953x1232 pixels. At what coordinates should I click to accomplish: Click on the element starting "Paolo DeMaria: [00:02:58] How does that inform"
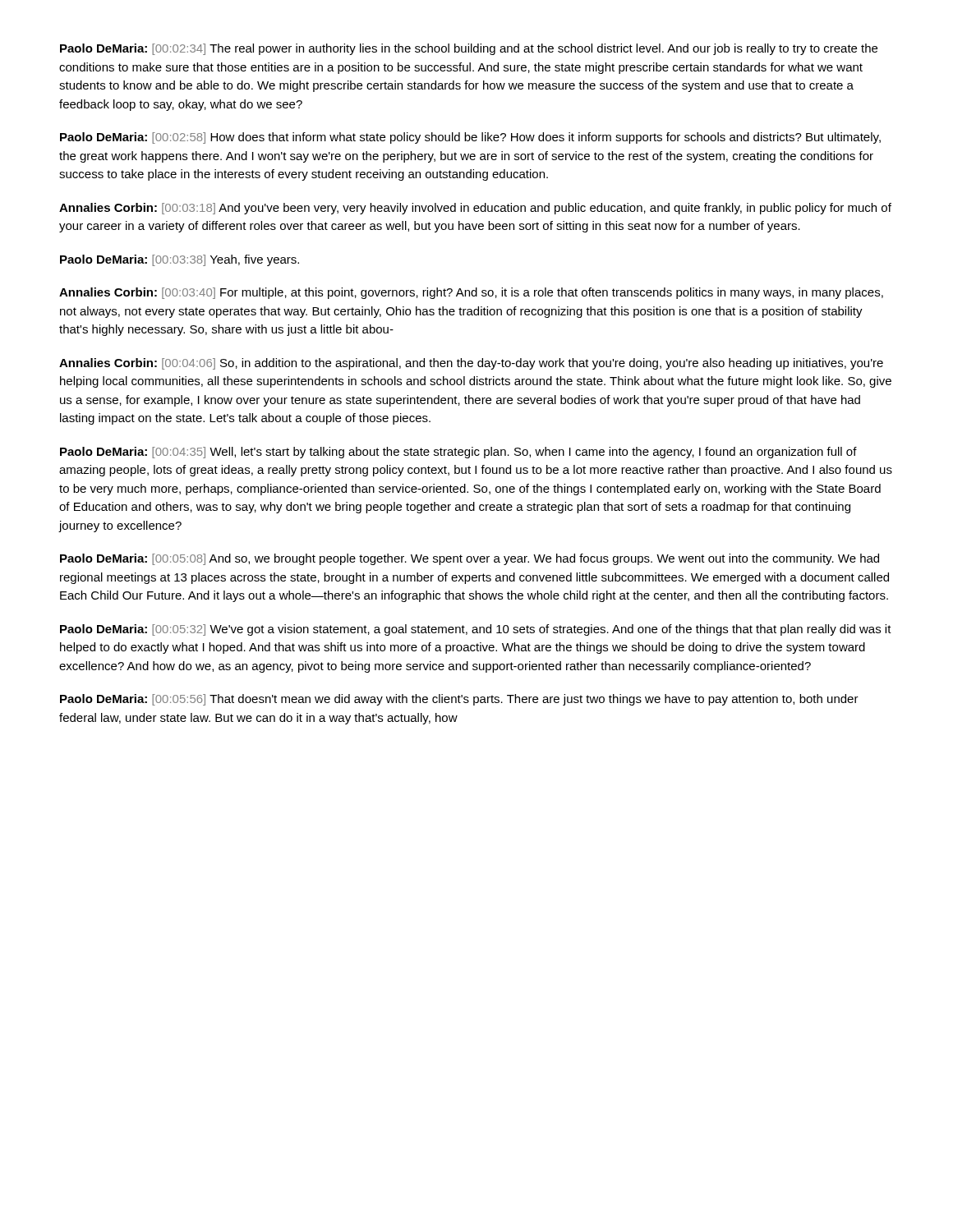coord(470,155)
